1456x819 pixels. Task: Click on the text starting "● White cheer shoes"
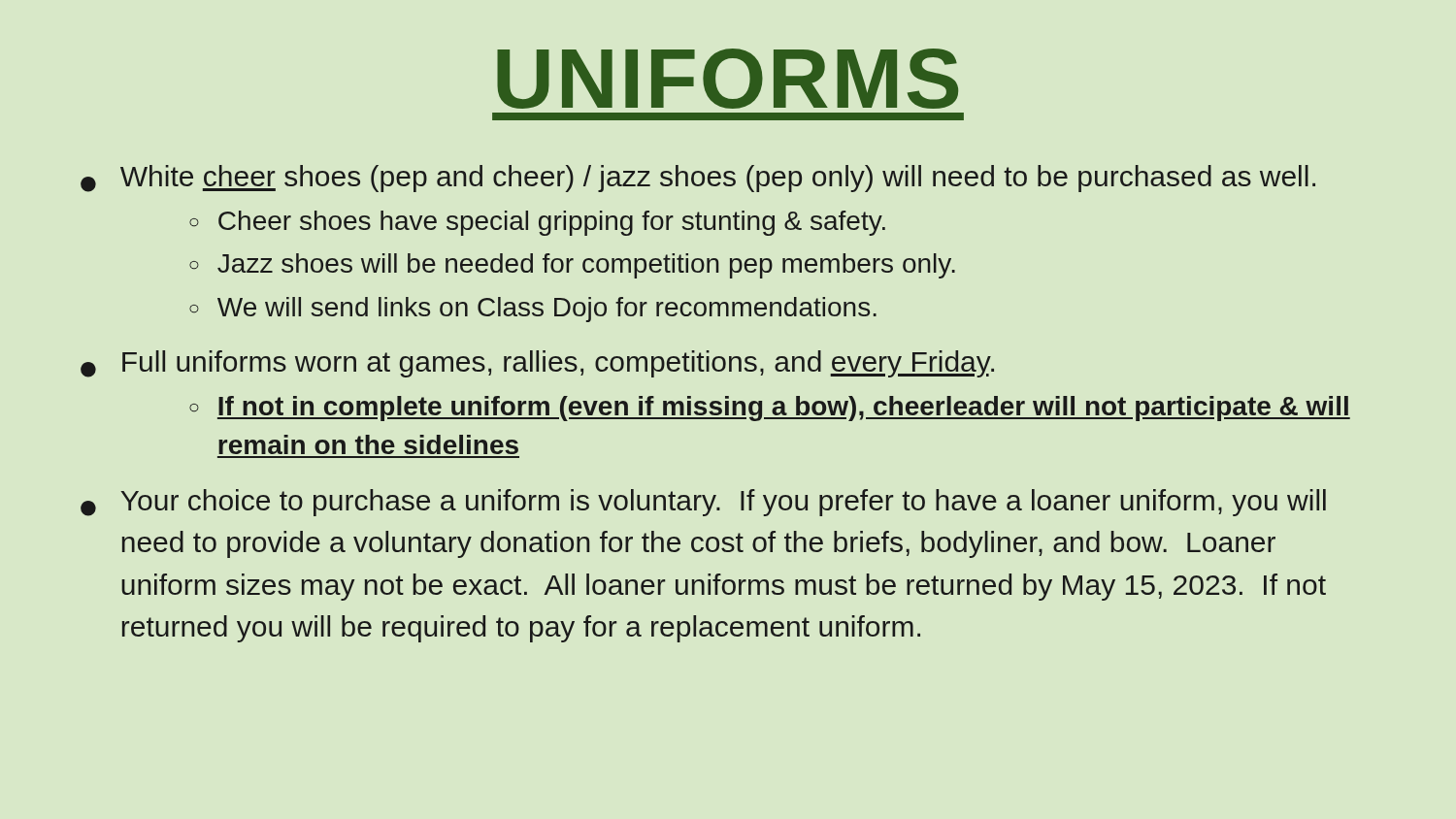point(698,243)
